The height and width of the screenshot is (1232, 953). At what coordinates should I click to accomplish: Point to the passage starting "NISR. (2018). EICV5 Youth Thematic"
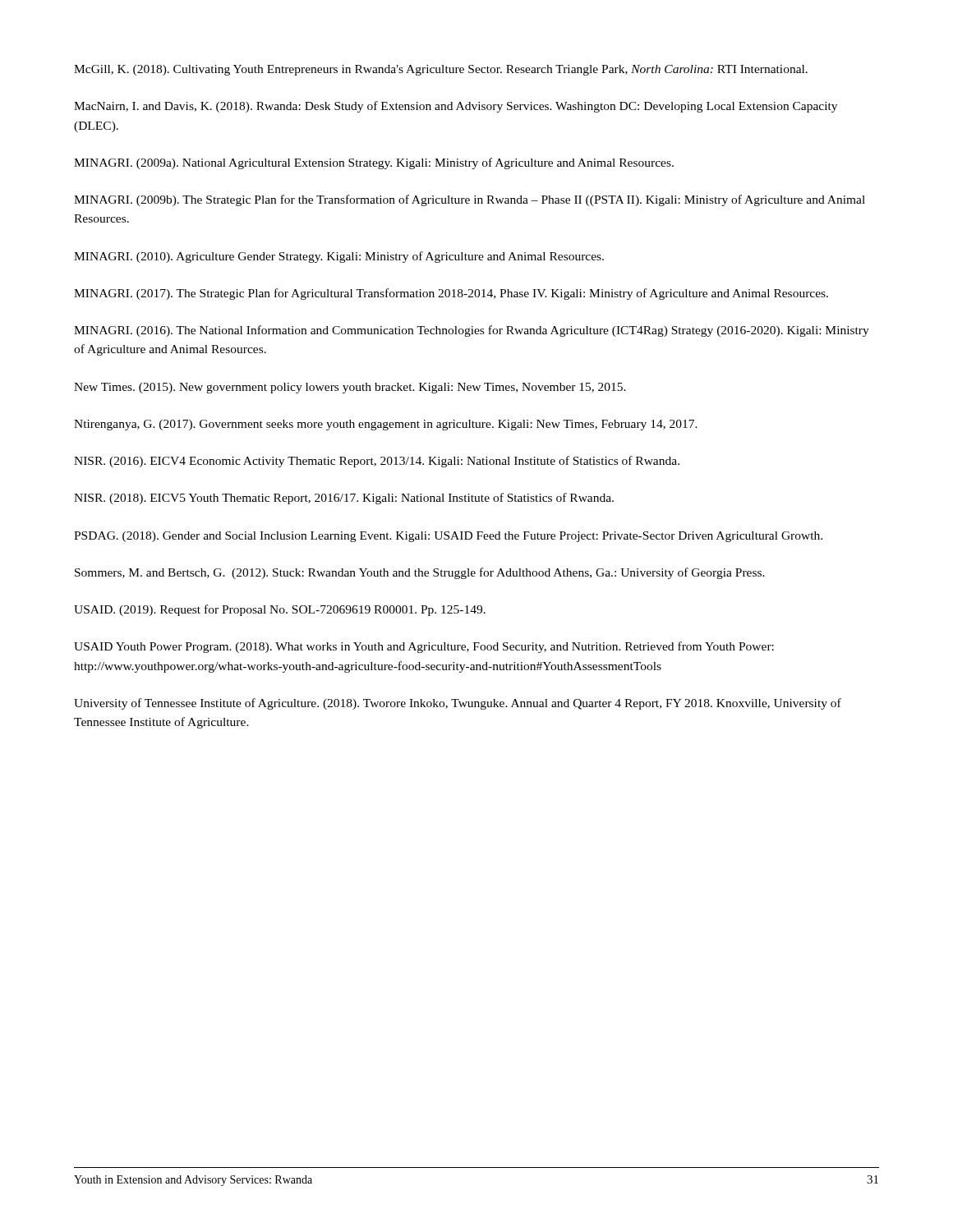(x=344, y=498)
